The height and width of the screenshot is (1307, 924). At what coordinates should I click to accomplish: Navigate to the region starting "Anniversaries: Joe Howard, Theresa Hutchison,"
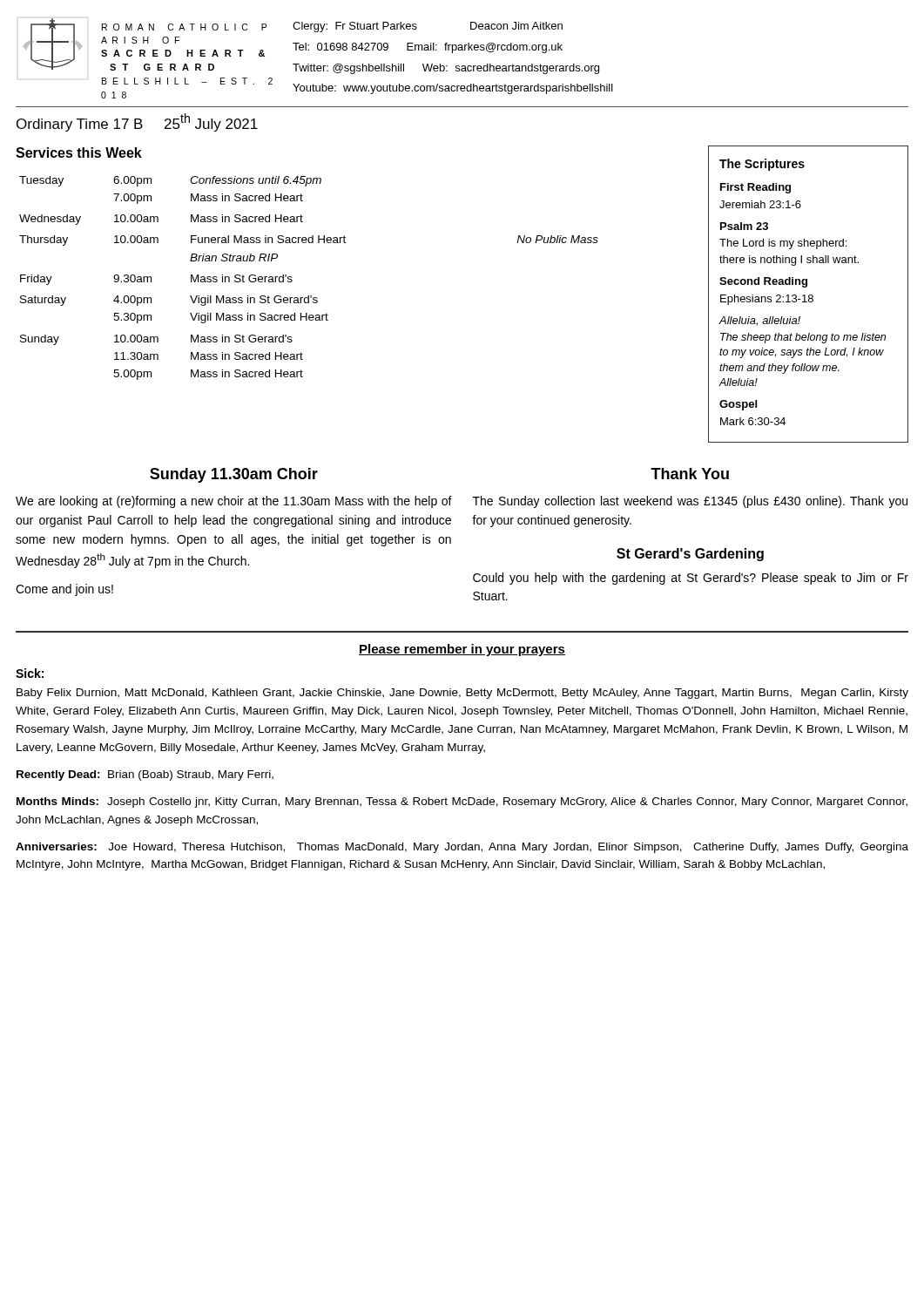pos(462,855)
